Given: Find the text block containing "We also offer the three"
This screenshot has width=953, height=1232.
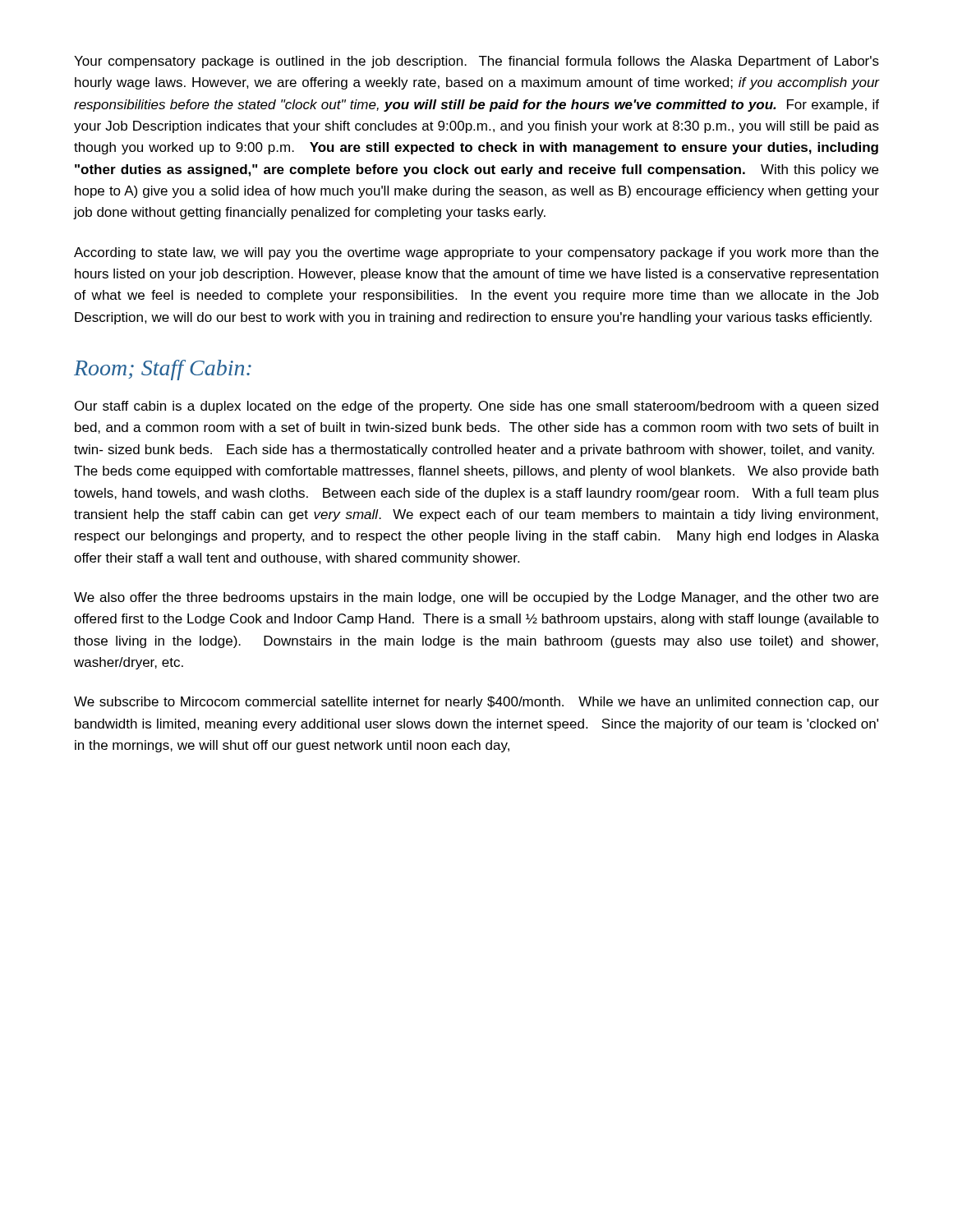Looking at the screenshot, I should tap(476, 630).
